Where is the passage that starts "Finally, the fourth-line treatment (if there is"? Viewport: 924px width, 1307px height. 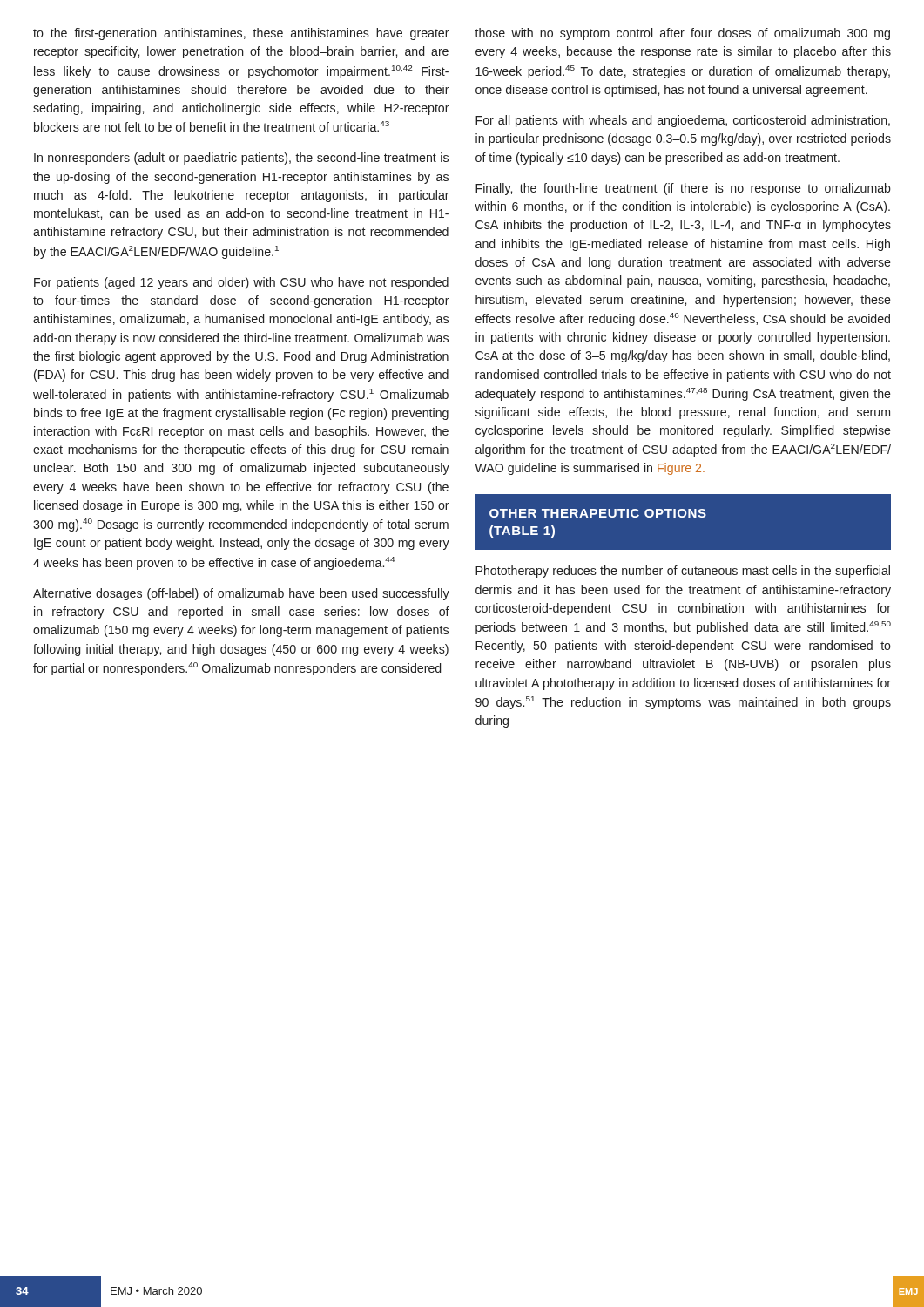coord(683,329)
